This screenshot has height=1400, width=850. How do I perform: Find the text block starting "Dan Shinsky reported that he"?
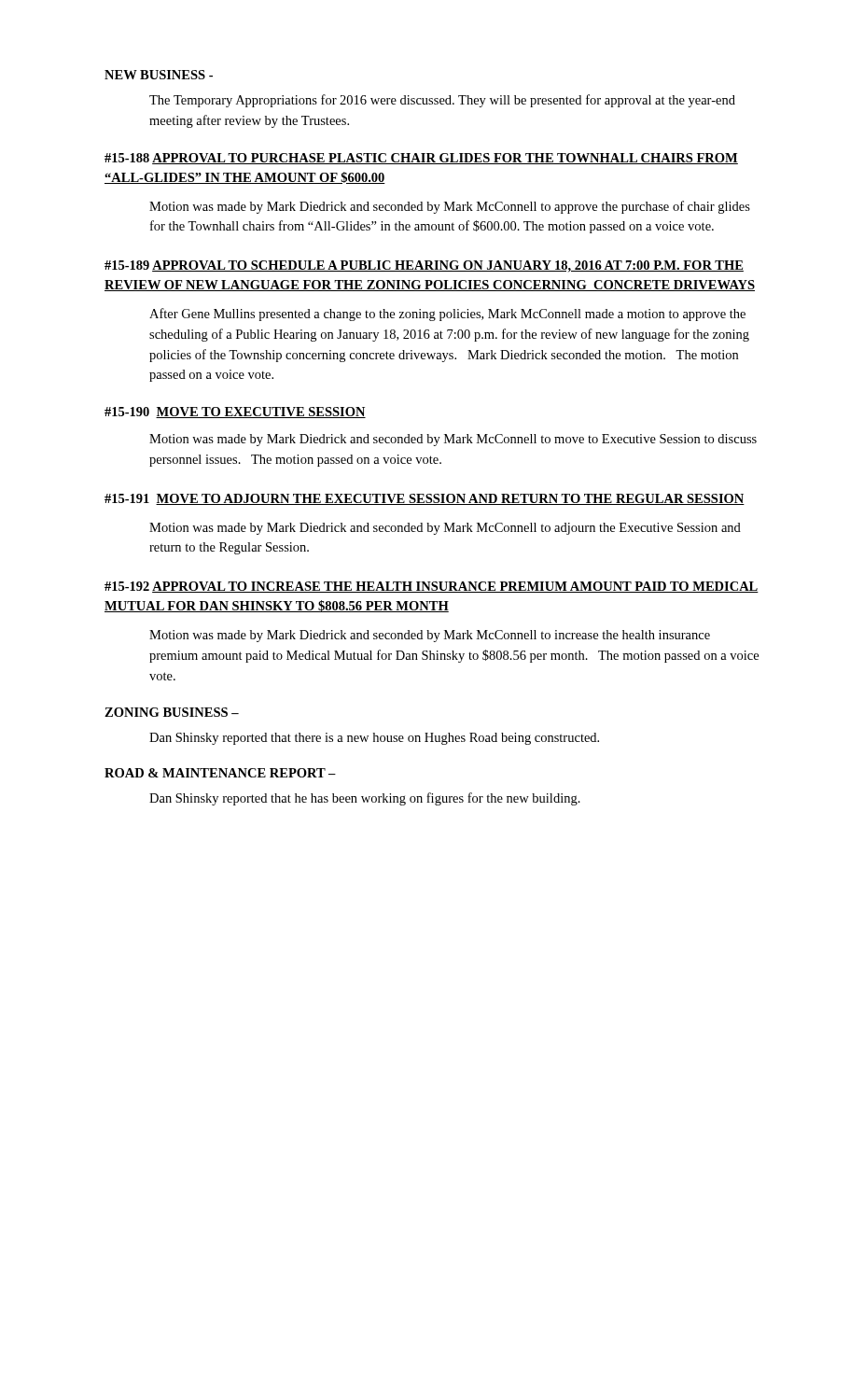pyautogui.click(x=365, y=798)
